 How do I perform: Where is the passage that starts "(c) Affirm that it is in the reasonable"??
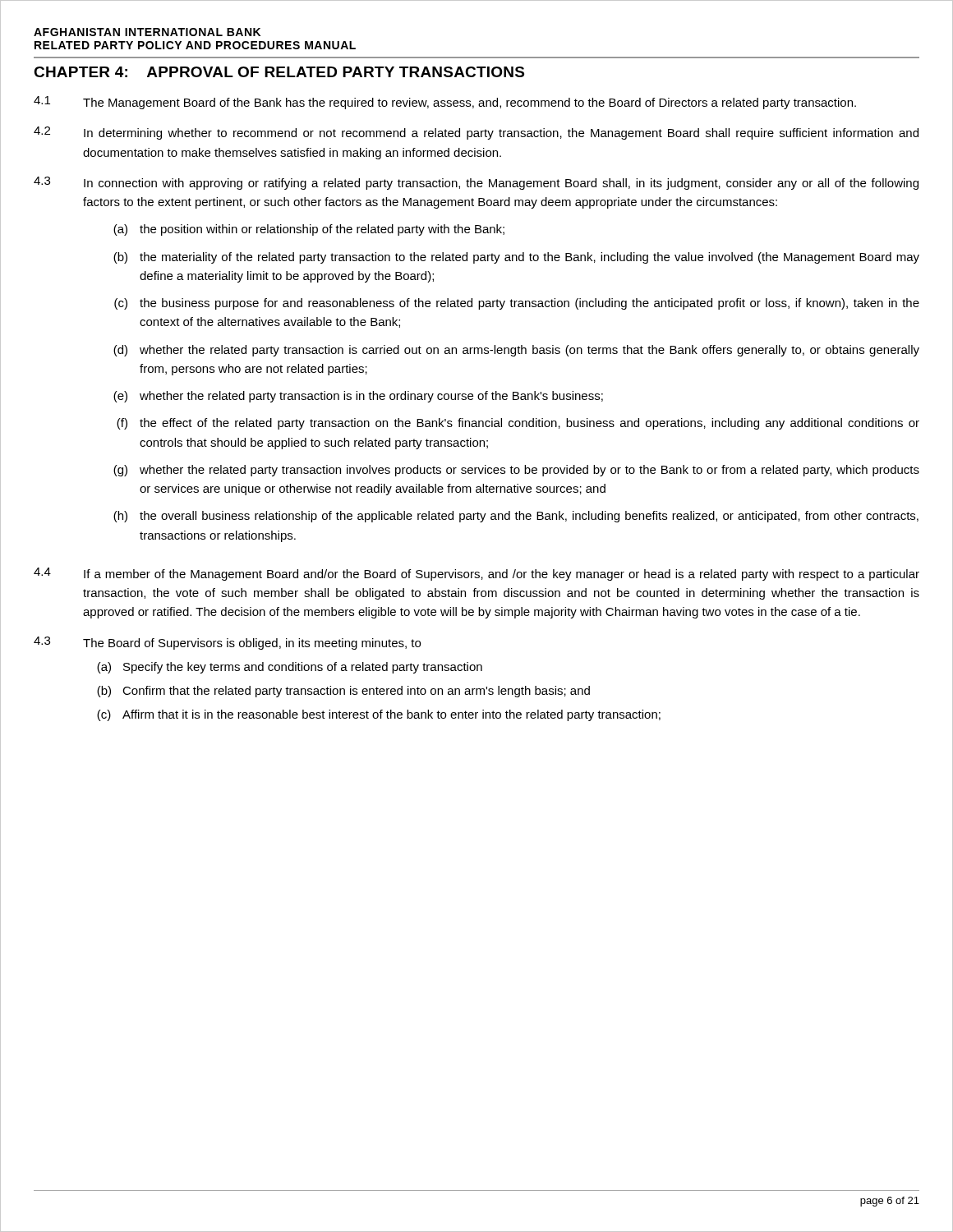501,714
